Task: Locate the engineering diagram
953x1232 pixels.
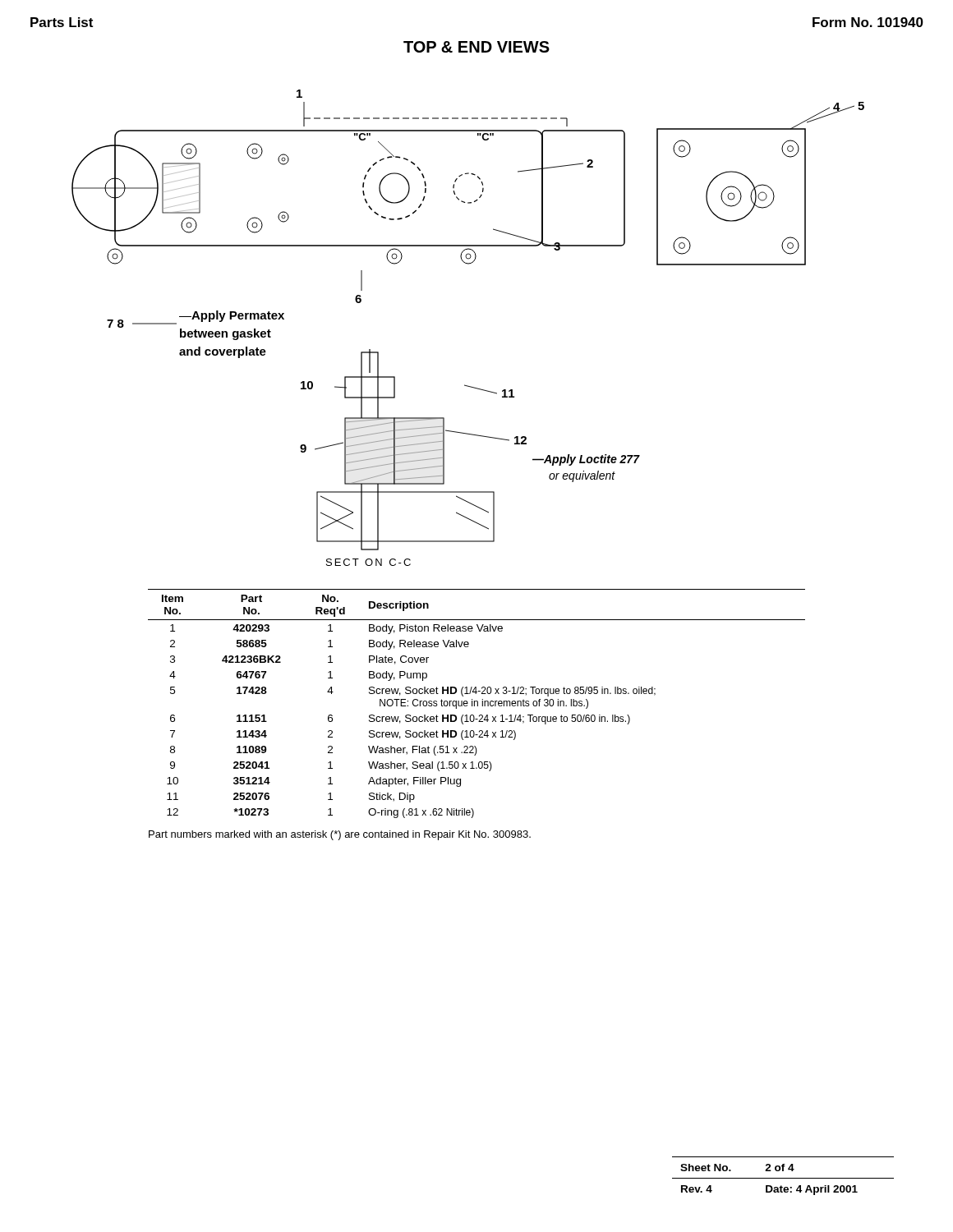Action: [x=476, y=320]
